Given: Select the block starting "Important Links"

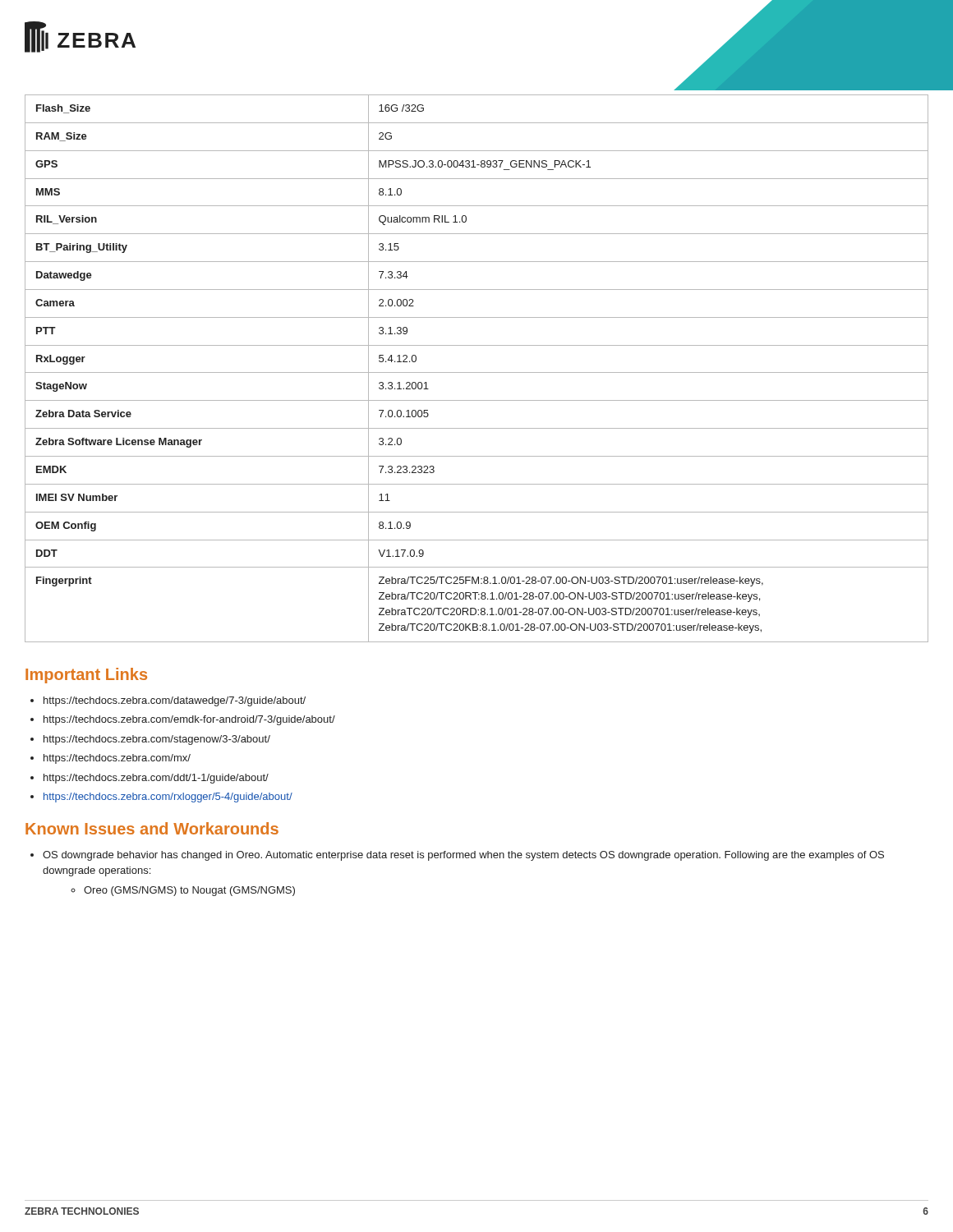Looking at the screenshot, I should pos(86,674).
